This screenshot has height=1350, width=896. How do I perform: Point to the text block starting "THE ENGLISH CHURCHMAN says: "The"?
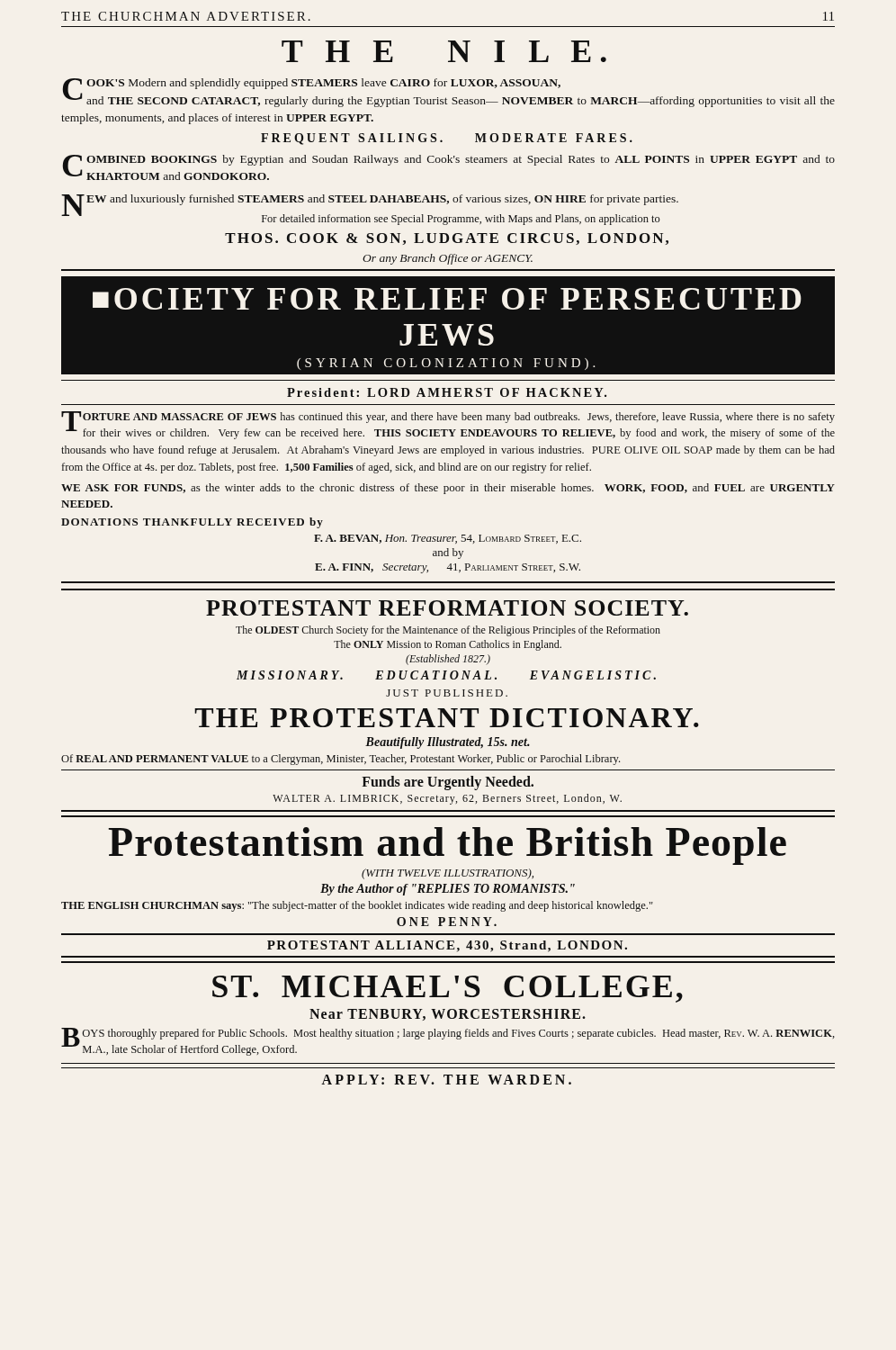[x=357, y=906]
